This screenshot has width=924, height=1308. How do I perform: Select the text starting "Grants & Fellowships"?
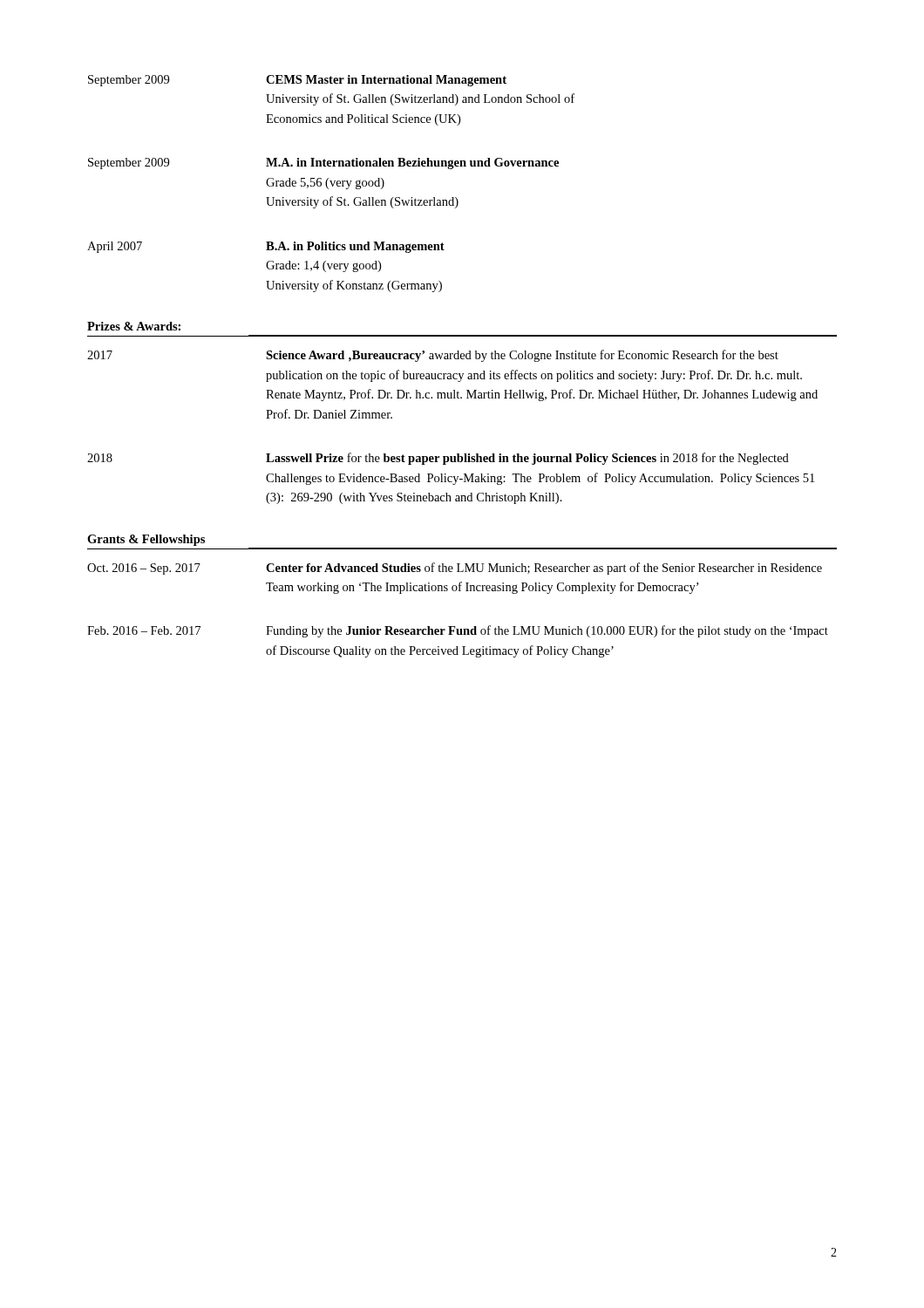[x=462, y=540]
